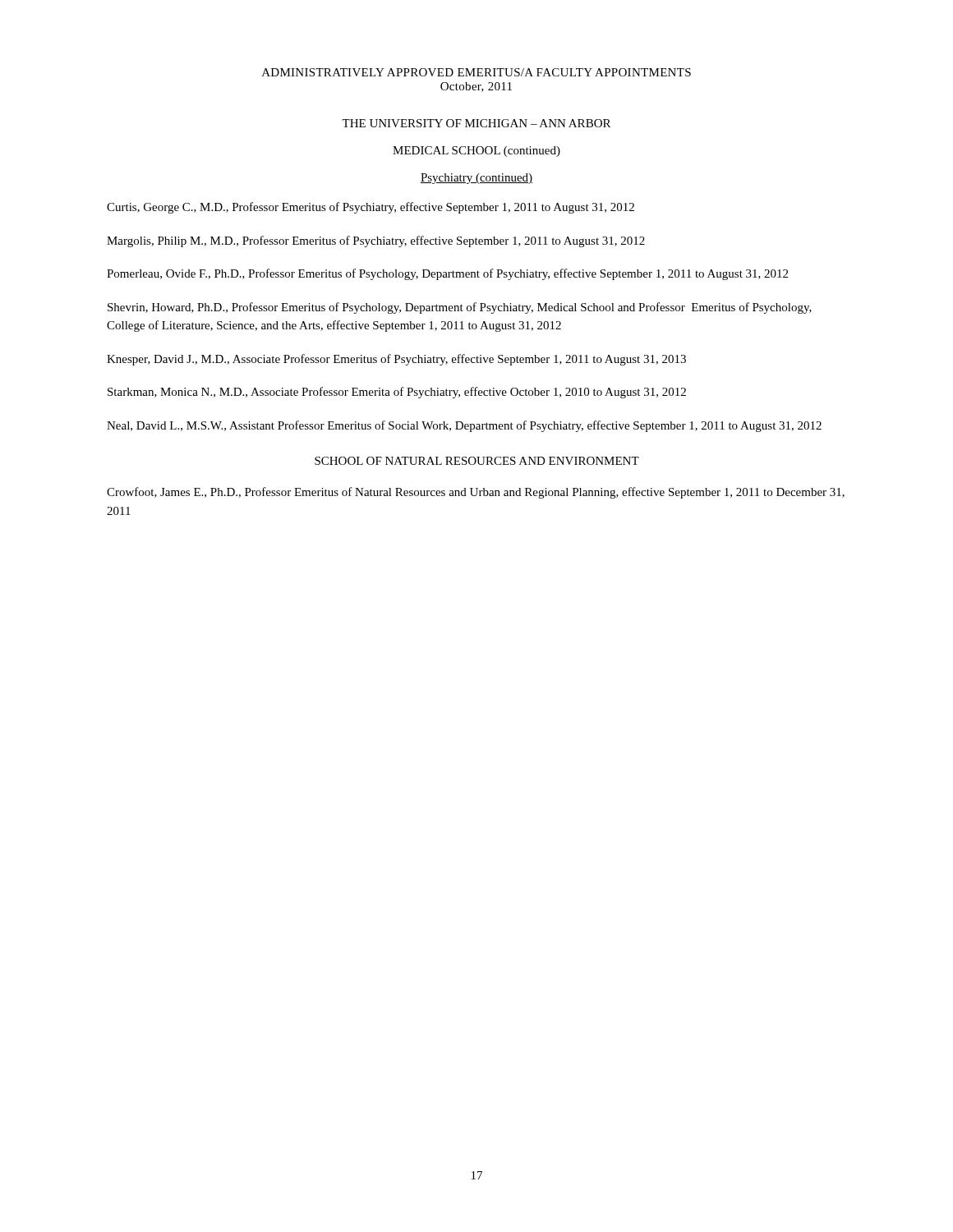Find the title
Image resolution: width=953 pixels, height=1232 pixels.
[476, 80]
